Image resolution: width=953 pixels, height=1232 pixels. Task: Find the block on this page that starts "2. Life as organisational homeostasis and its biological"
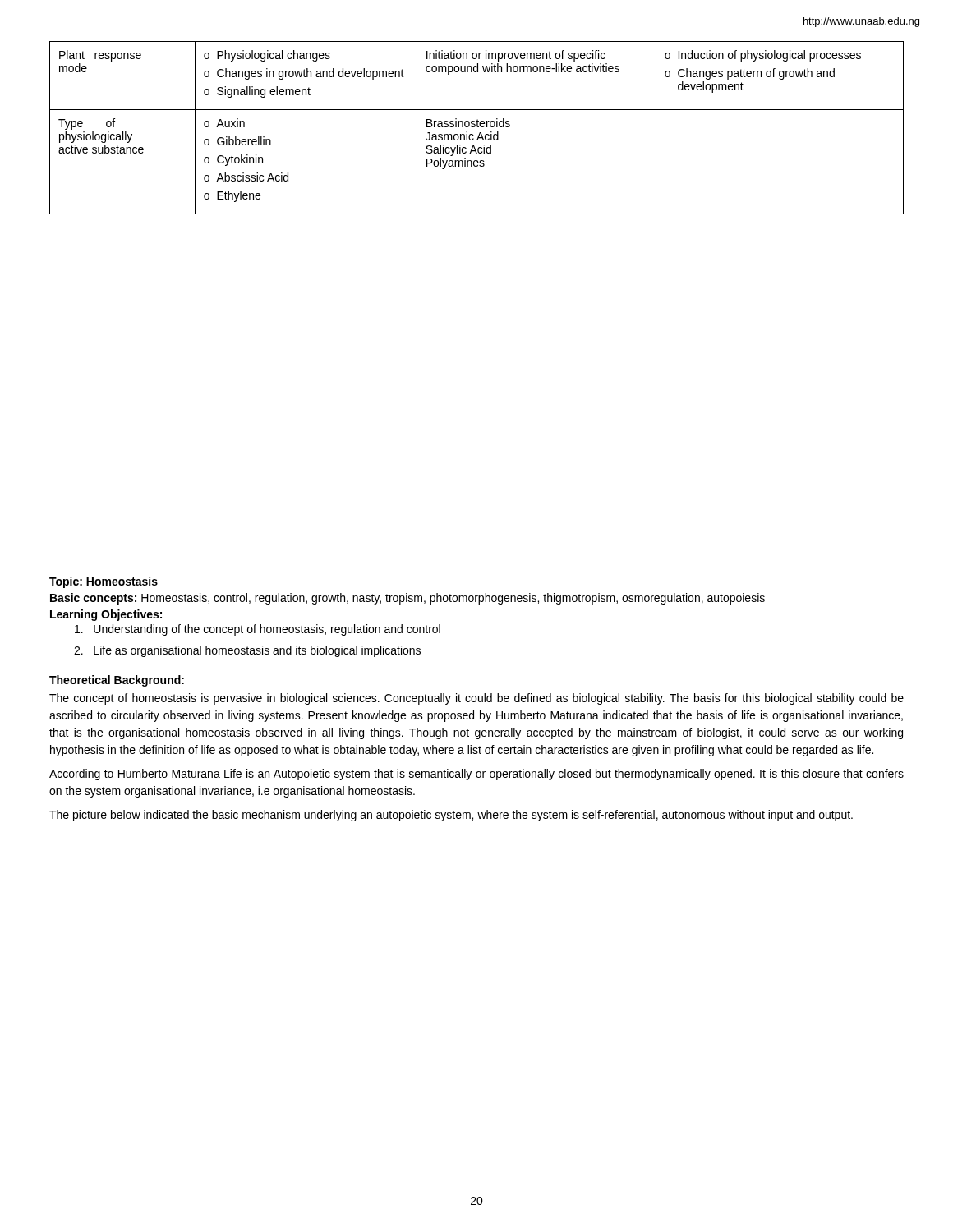tap(248, 650)
